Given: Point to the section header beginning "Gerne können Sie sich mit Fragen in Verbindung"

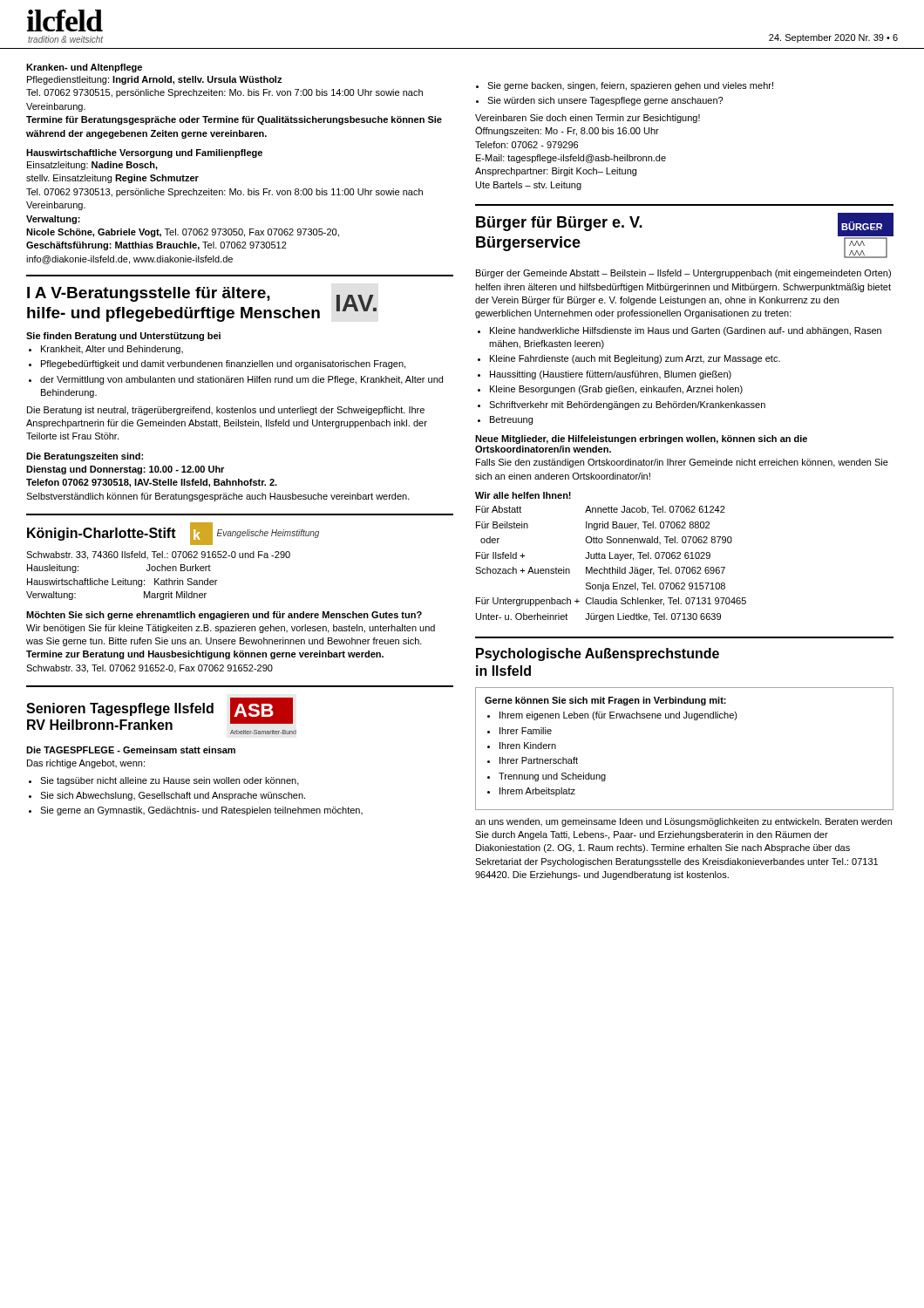Looking at the screenshot, I should [606, 700].
